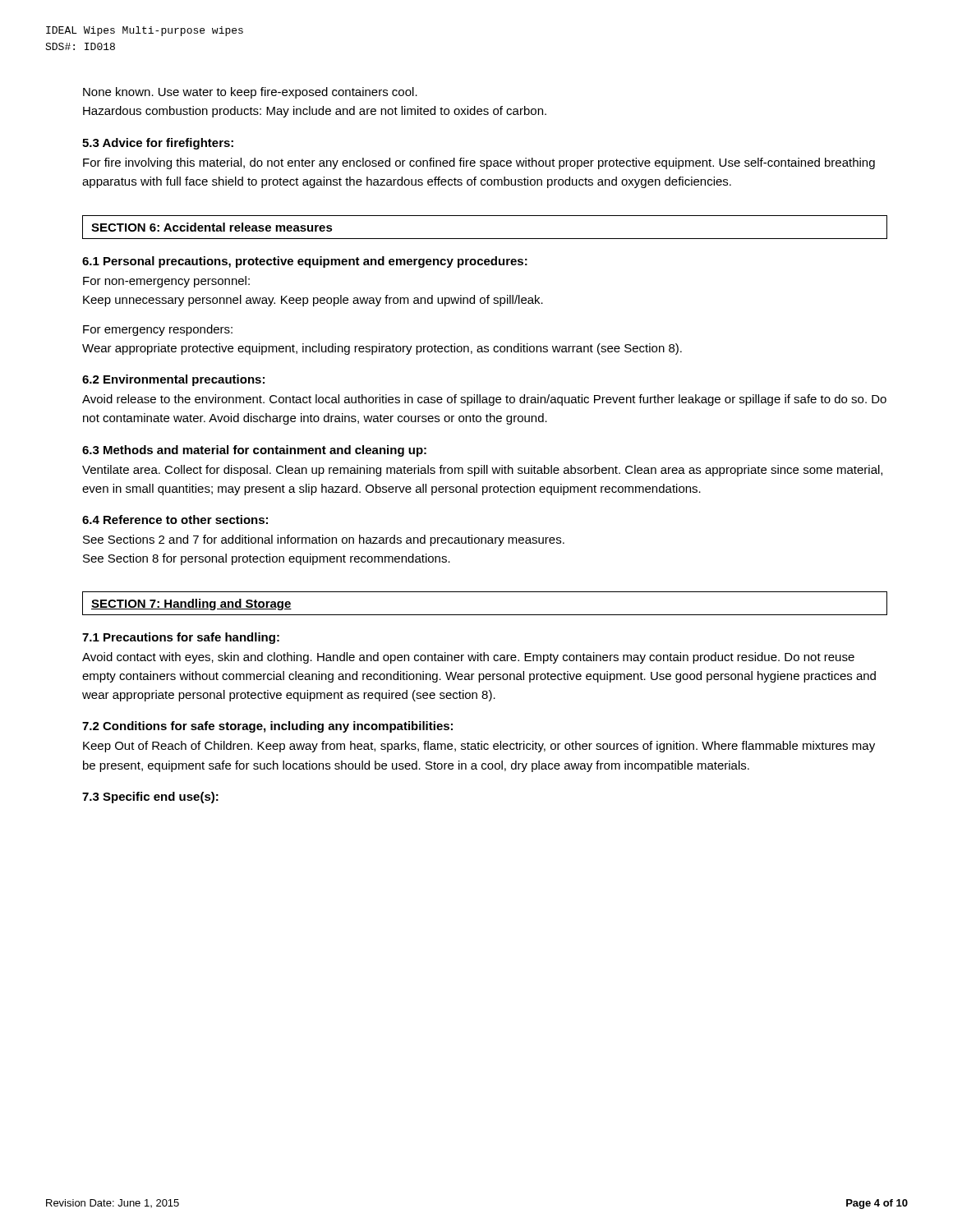Point to the block starting "Avoid release to"
Viewport: 953px width, 1232px height.
click(x=485, y=408)
